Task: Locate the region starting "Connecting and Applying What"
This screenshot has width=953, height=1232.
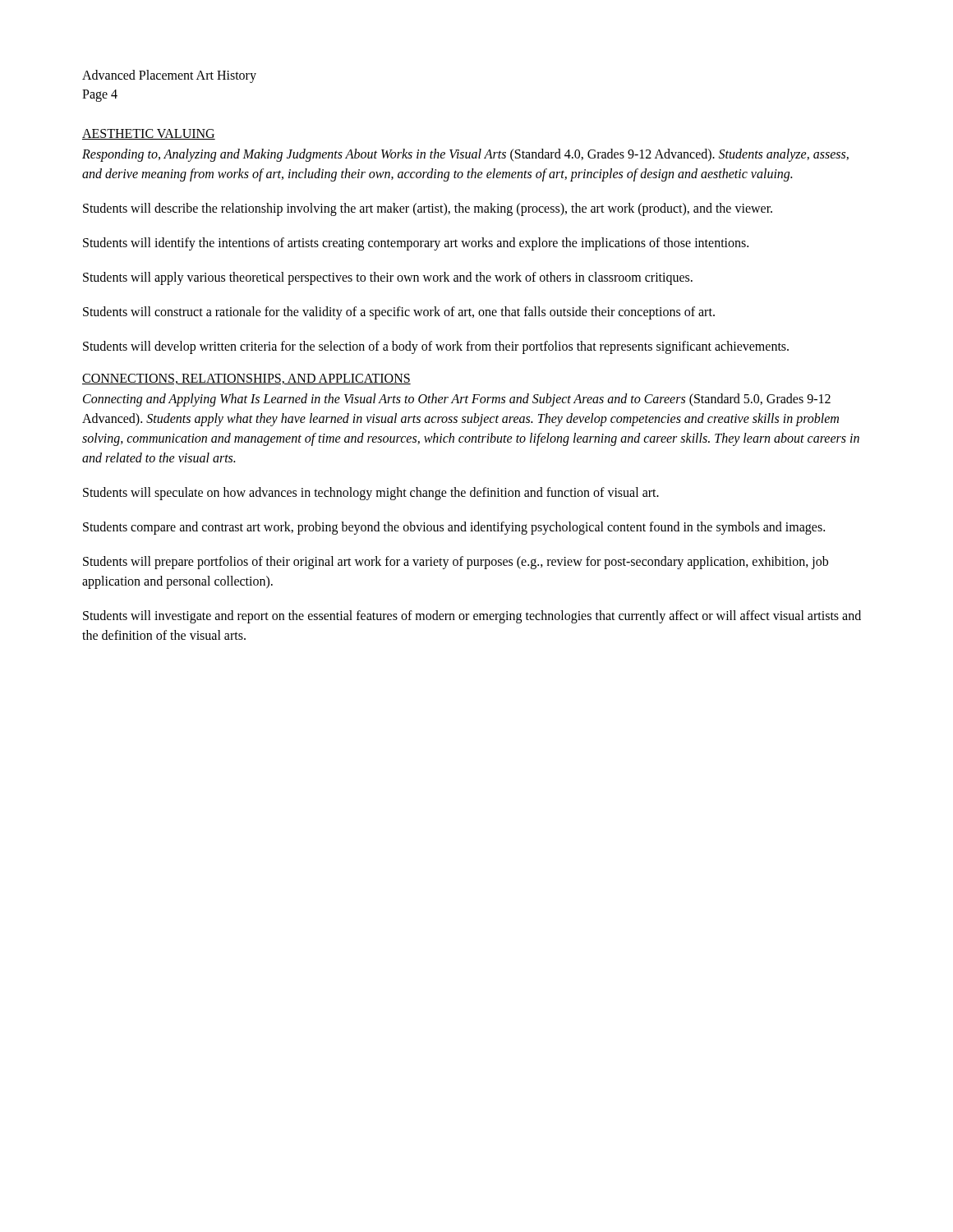Action: click(471, 429)
